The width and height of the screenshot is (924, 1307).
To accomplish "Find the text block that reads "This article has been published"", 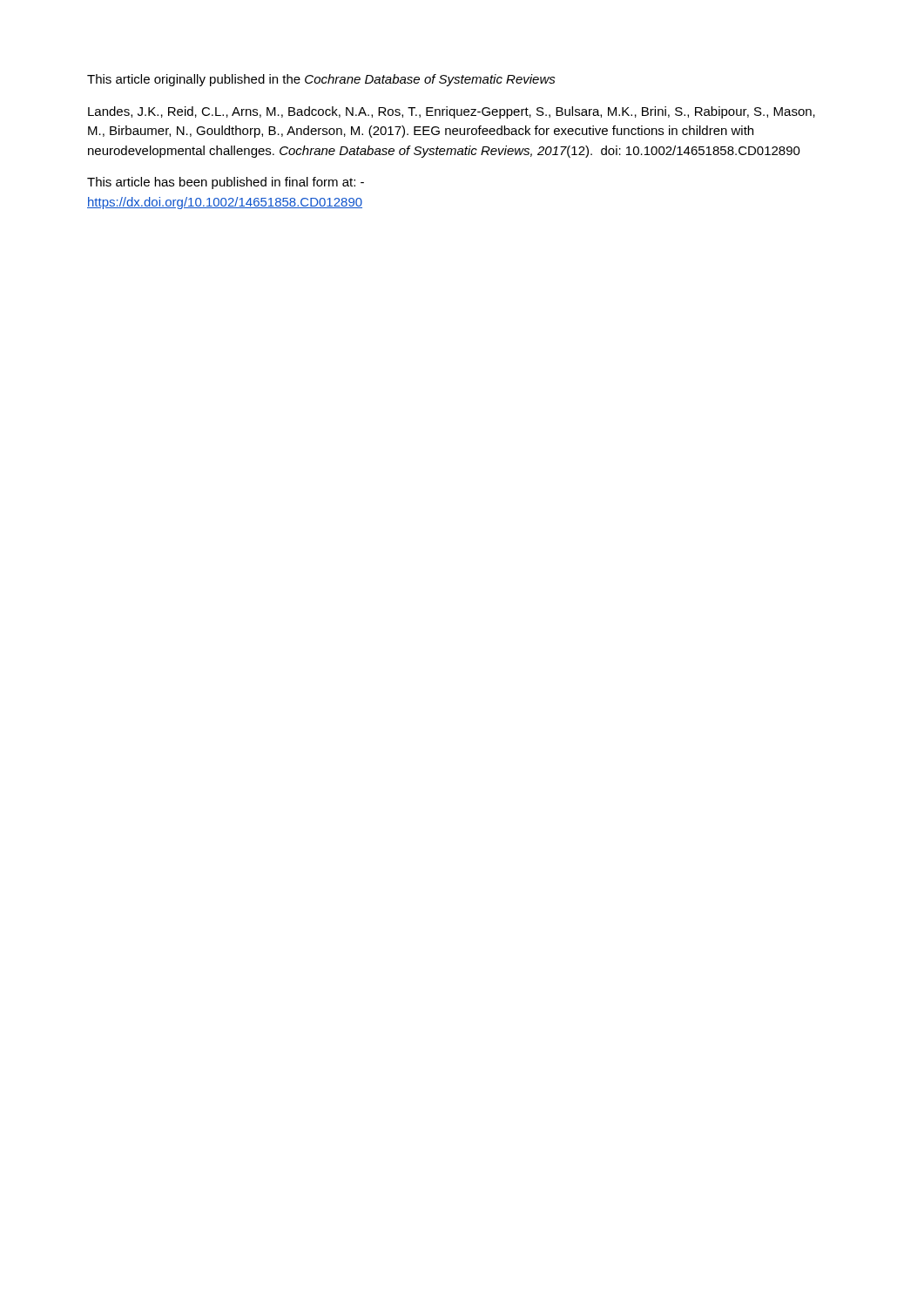I will [x=226, y=191].
